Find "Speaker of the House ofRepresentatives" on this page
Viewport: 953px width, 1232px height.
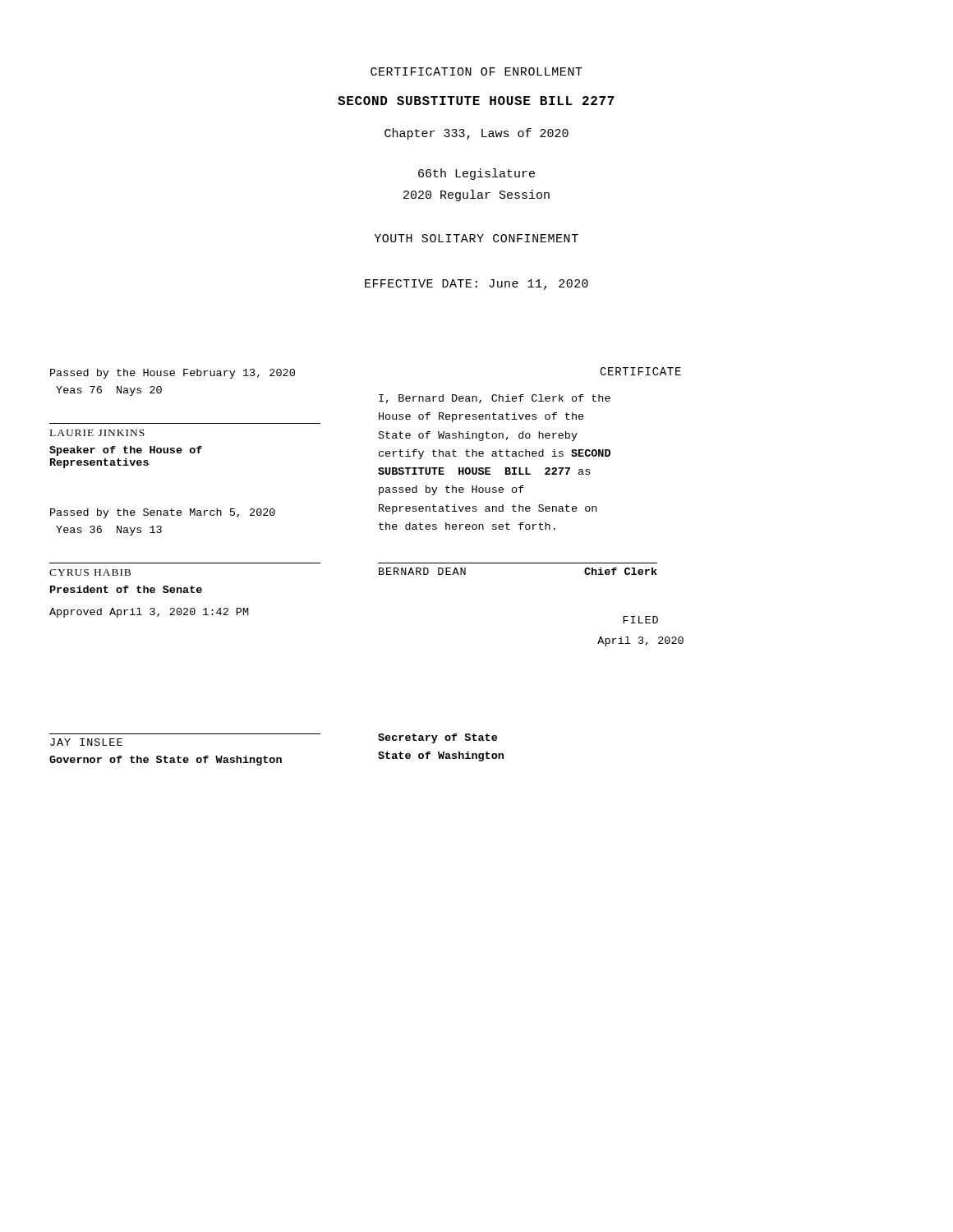(126, 457)
